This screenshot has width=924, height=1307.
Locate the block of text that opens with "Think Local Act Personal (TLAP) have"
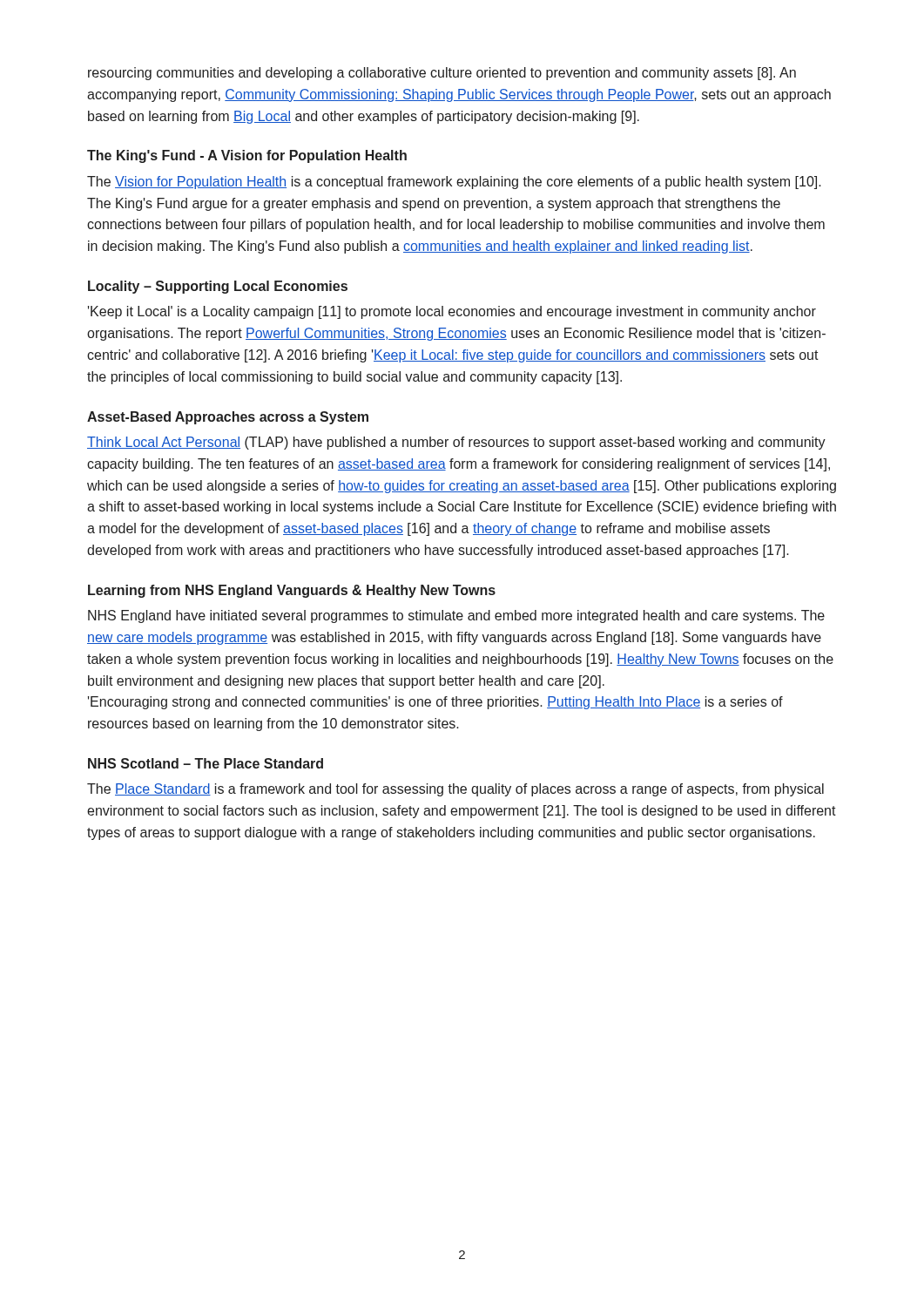tap(462, 496)
